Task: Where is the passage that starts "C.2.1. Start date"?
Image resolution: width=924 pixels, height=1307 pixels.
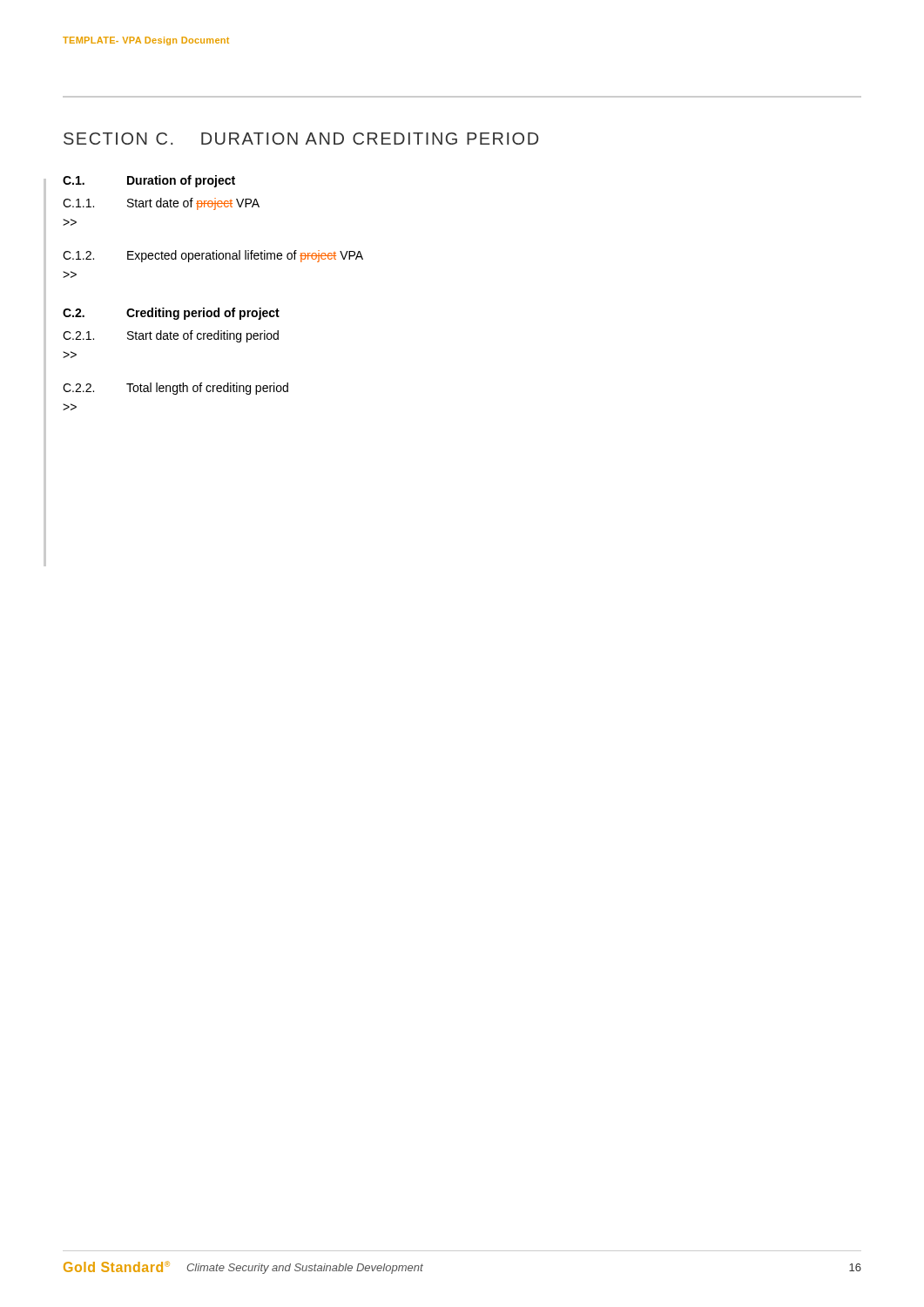Action: click(171, 336)
